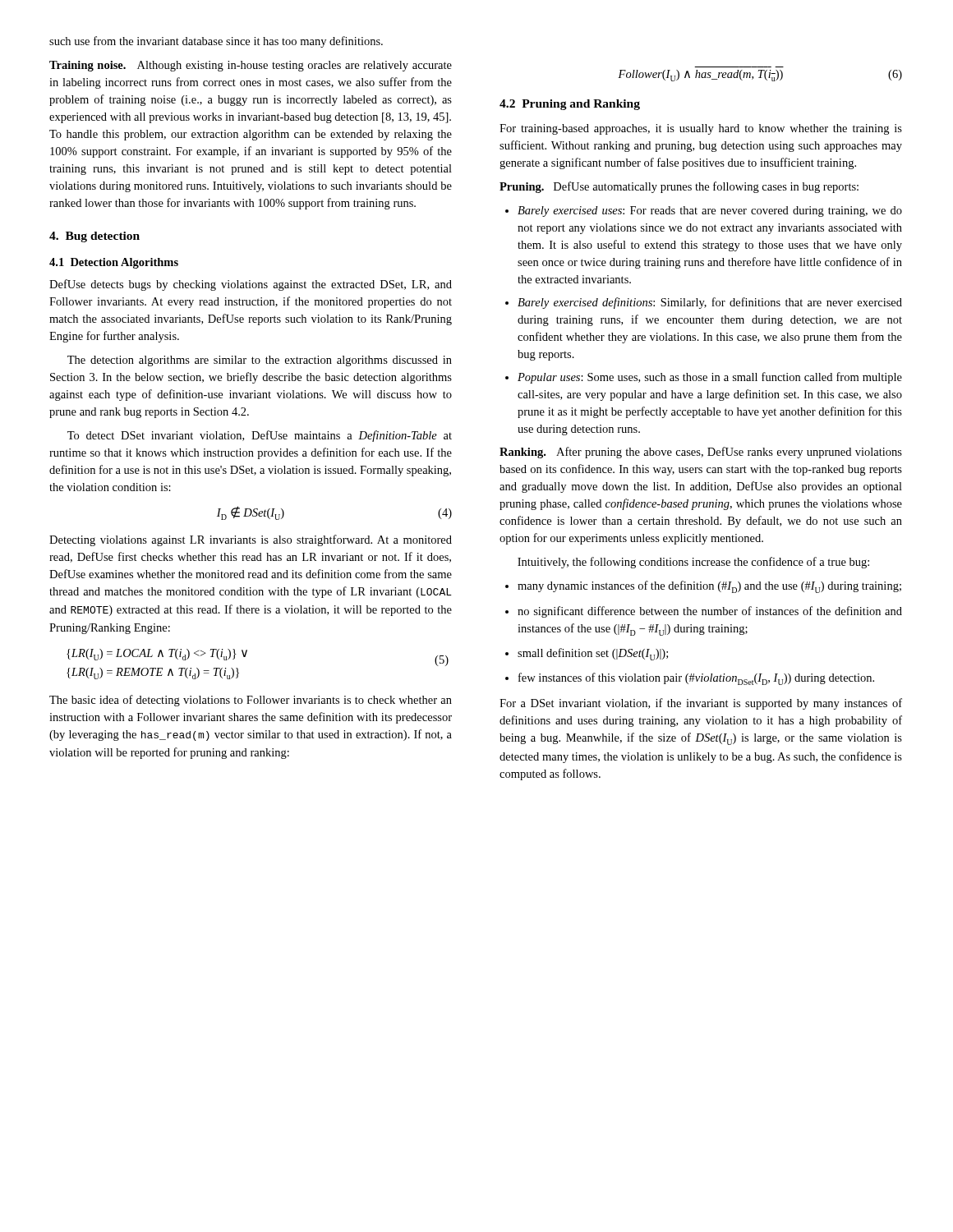This screenshot has height=1232, width=953.
Task: Navigate to the passage starting "The basic idea"
Action: (x=251, y=726)
